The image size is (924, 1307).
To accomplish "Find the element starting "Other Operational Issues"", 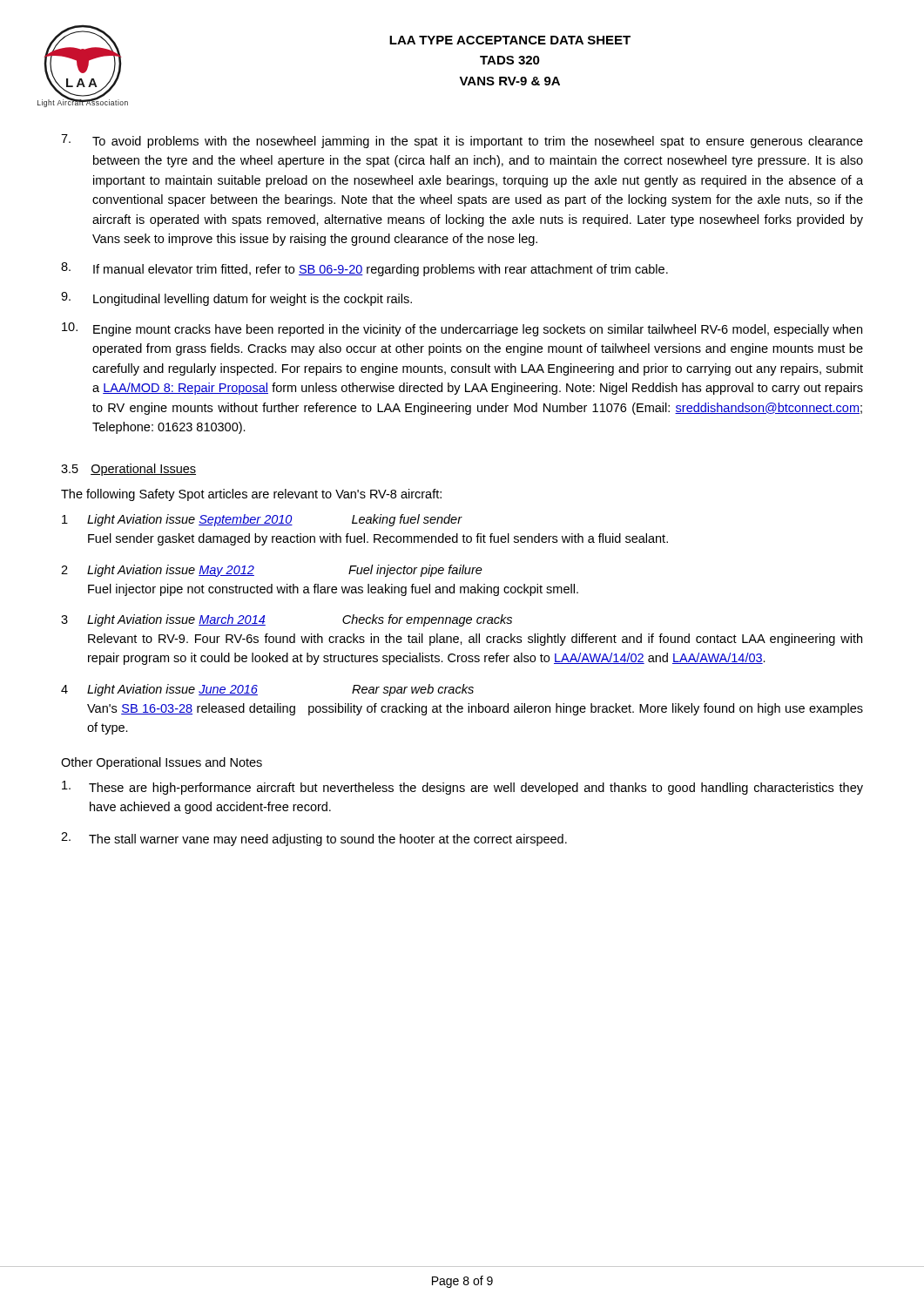I will [x=162, y=762].
